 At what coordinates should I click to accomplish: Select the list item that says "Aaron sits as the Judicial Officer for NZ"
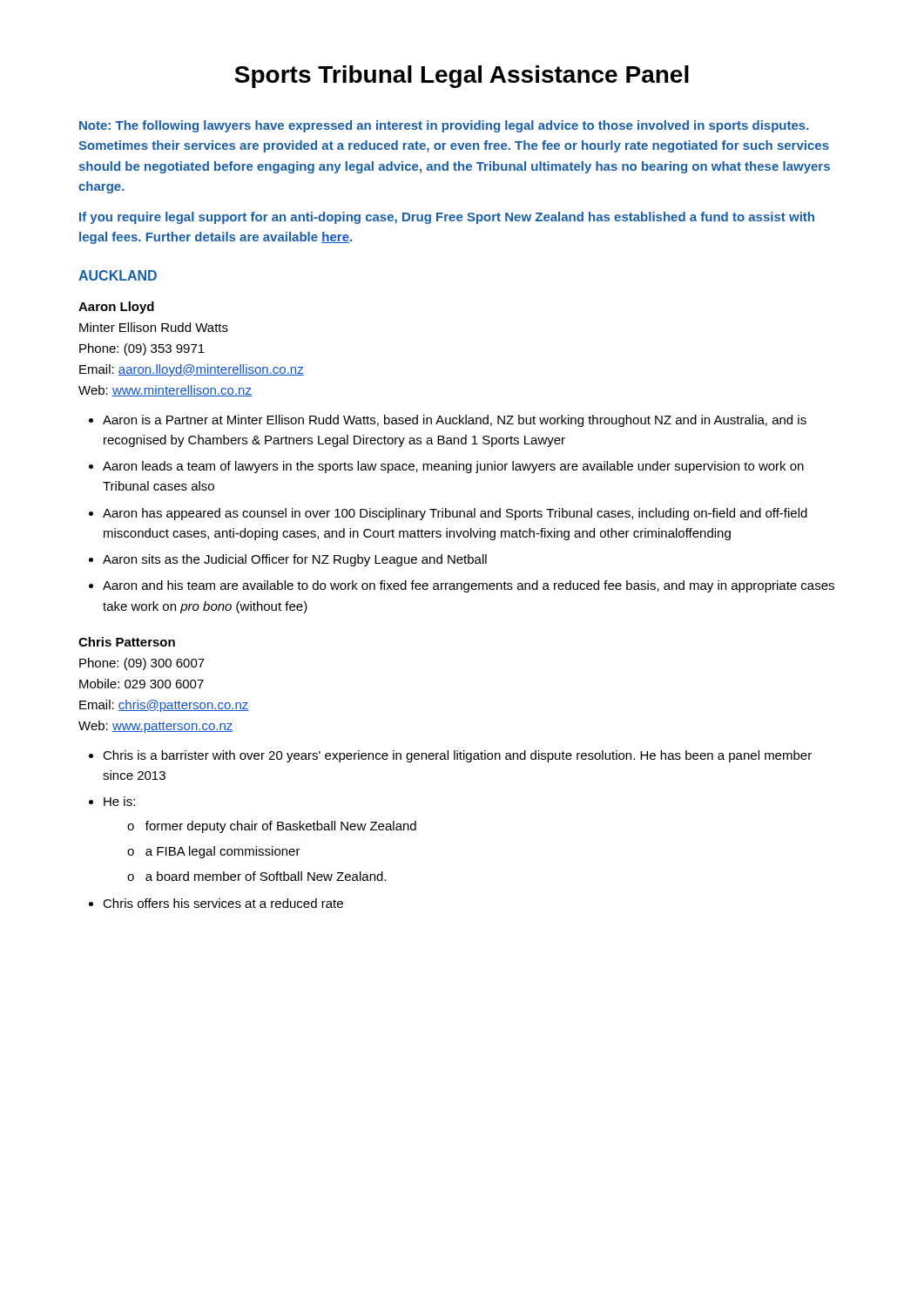pyautogui.click(x=295, y=559)
